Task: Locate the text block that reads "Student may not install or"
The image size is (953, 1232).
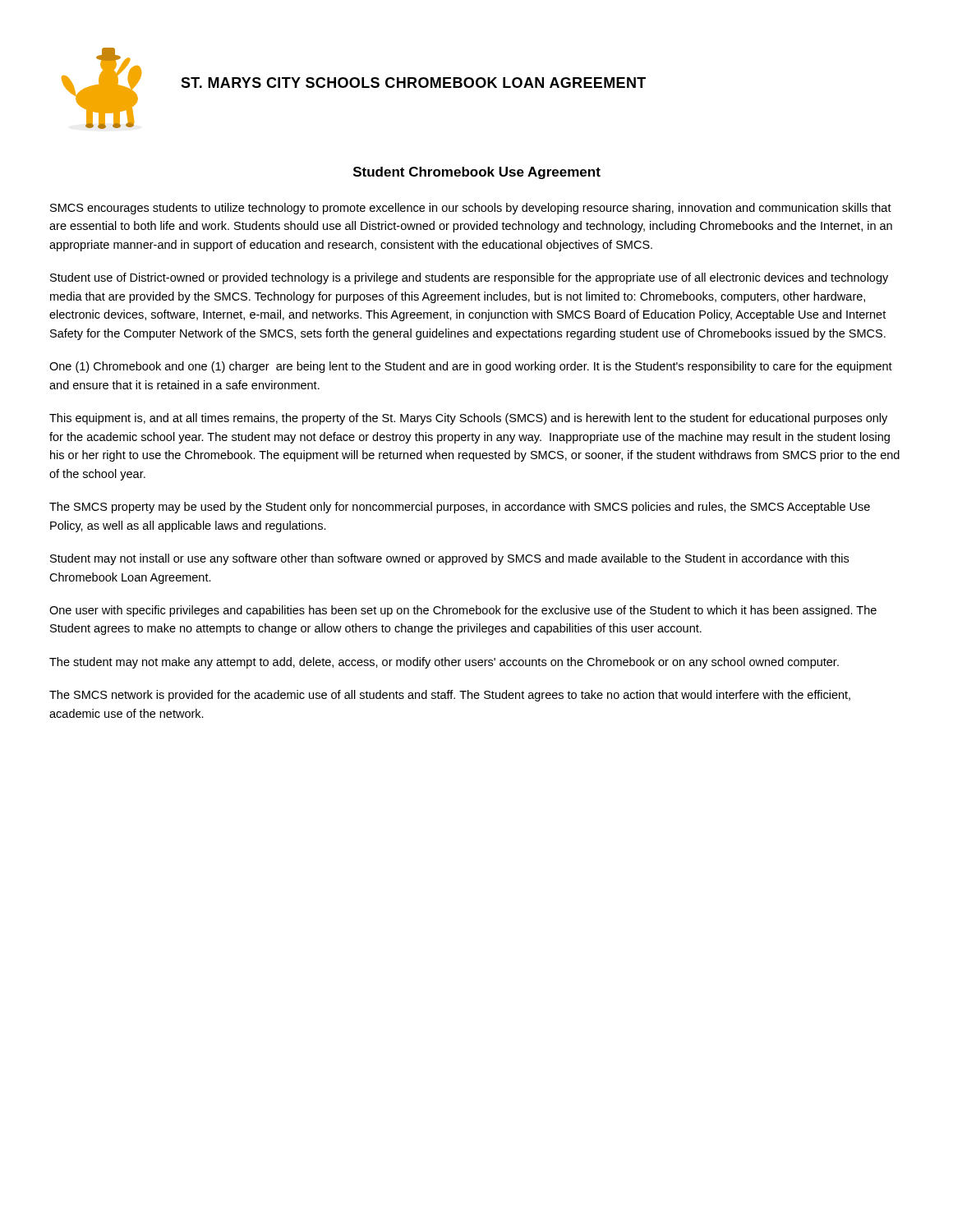Action: coord(449,568)
